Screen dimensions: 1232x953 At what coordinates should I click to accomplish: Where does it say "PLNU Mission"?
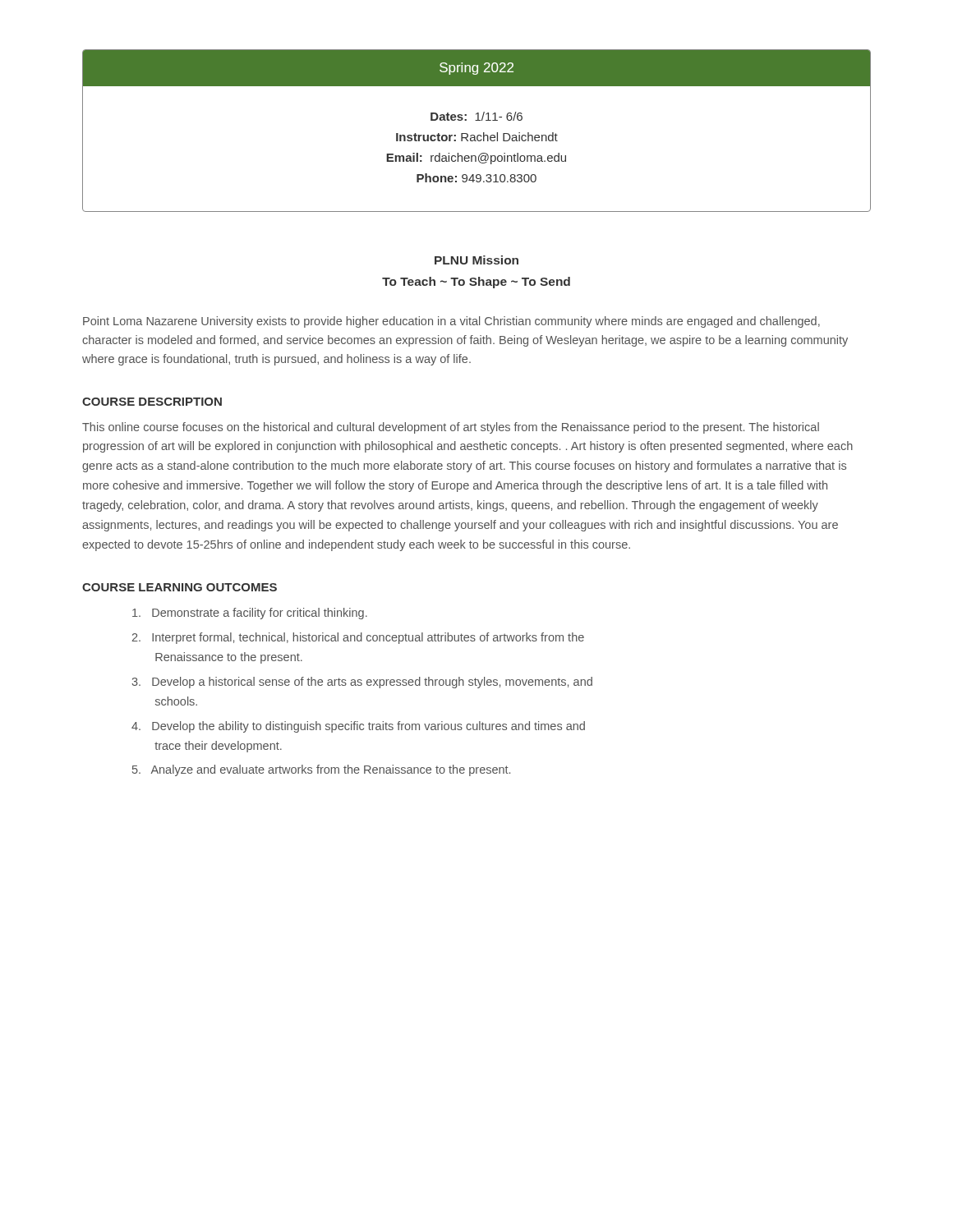[476, 260]
